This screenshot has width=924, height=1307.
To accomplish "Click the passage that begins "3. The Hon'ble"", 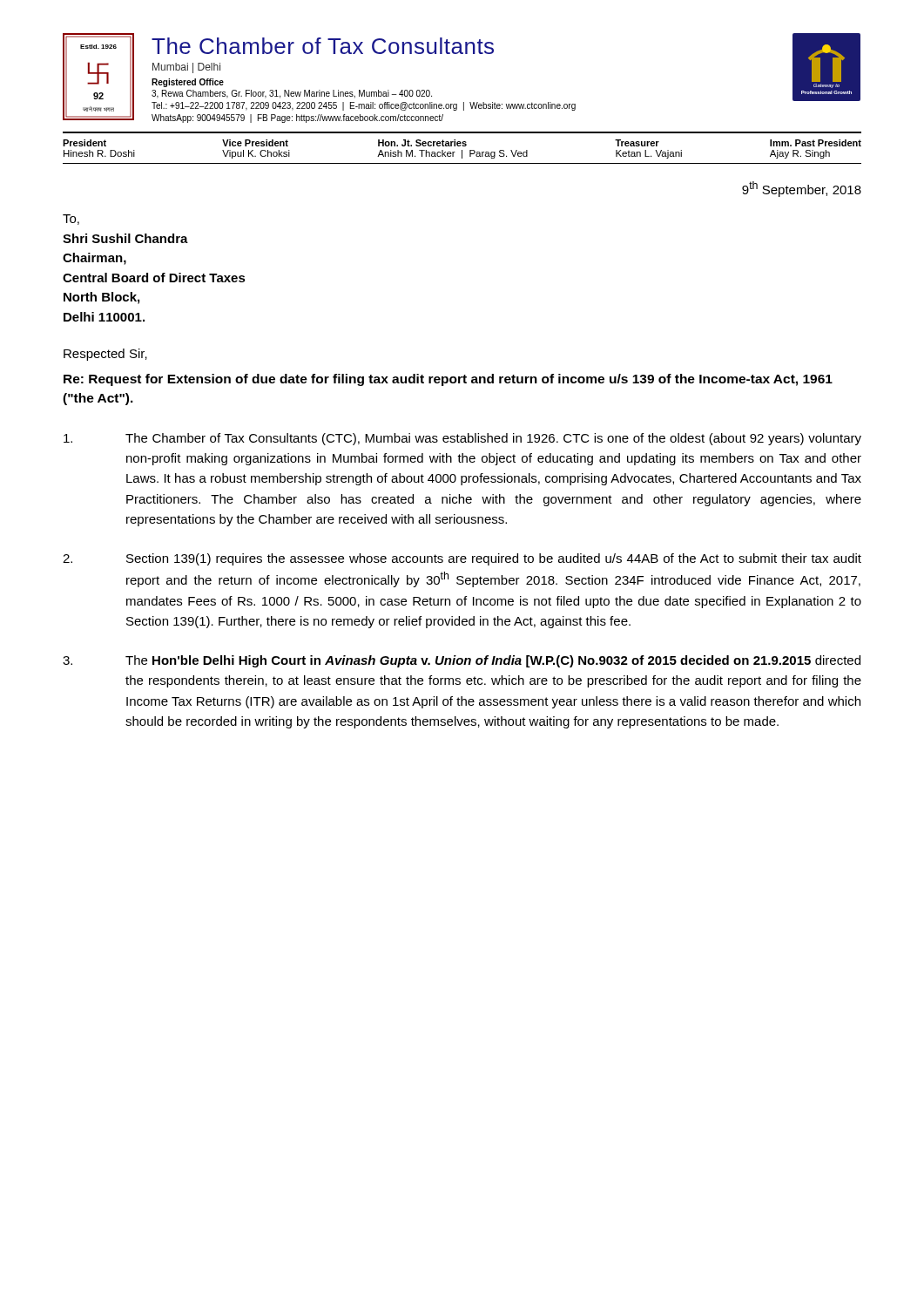I will (462, 691).
